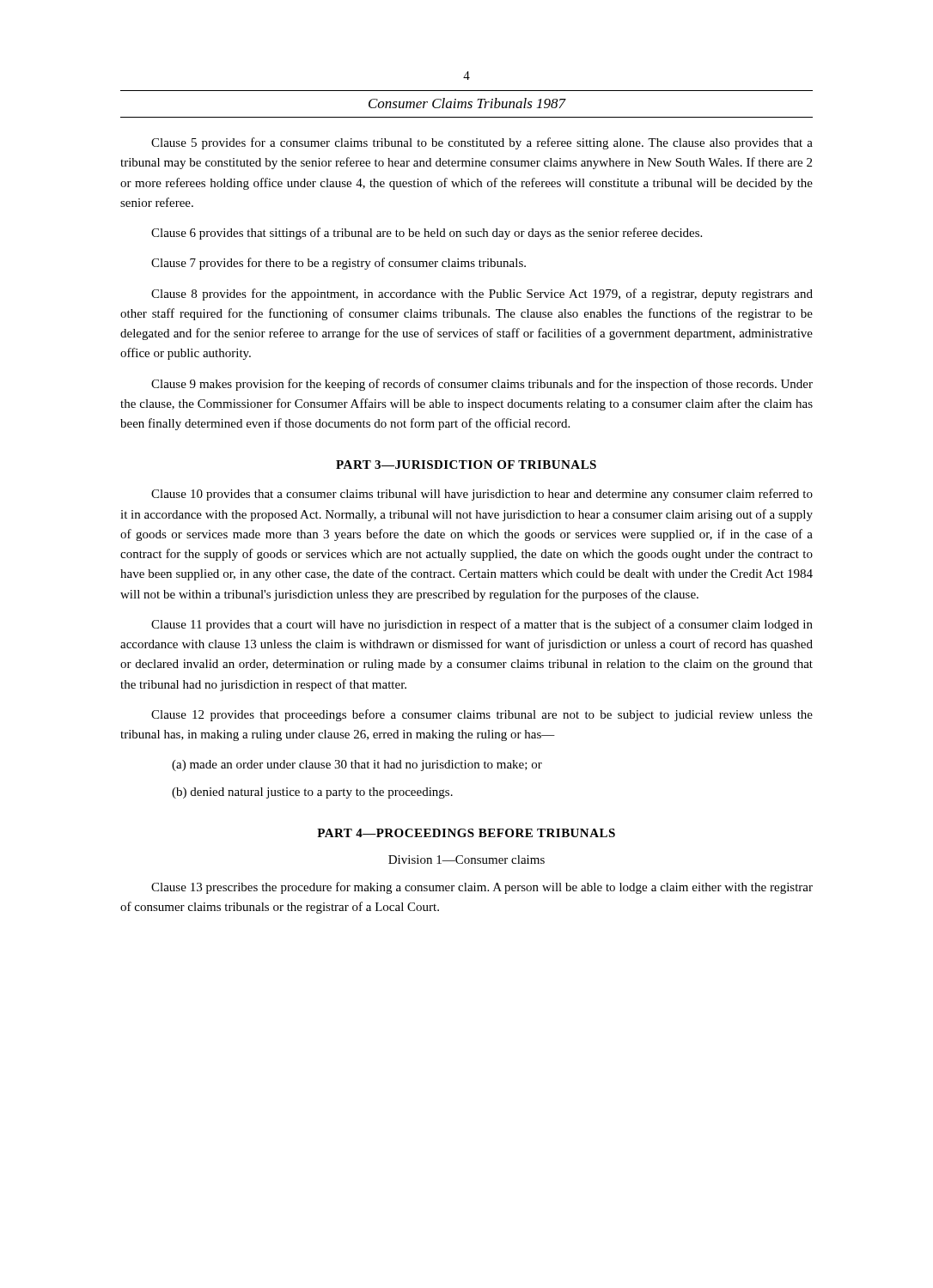Click where it says "PART 4—PROCEEDINGS BEFORE TRIBUNALS"
Viewport: 933px width, 1288px height.
pyautogui.click(x=466, y=833)
